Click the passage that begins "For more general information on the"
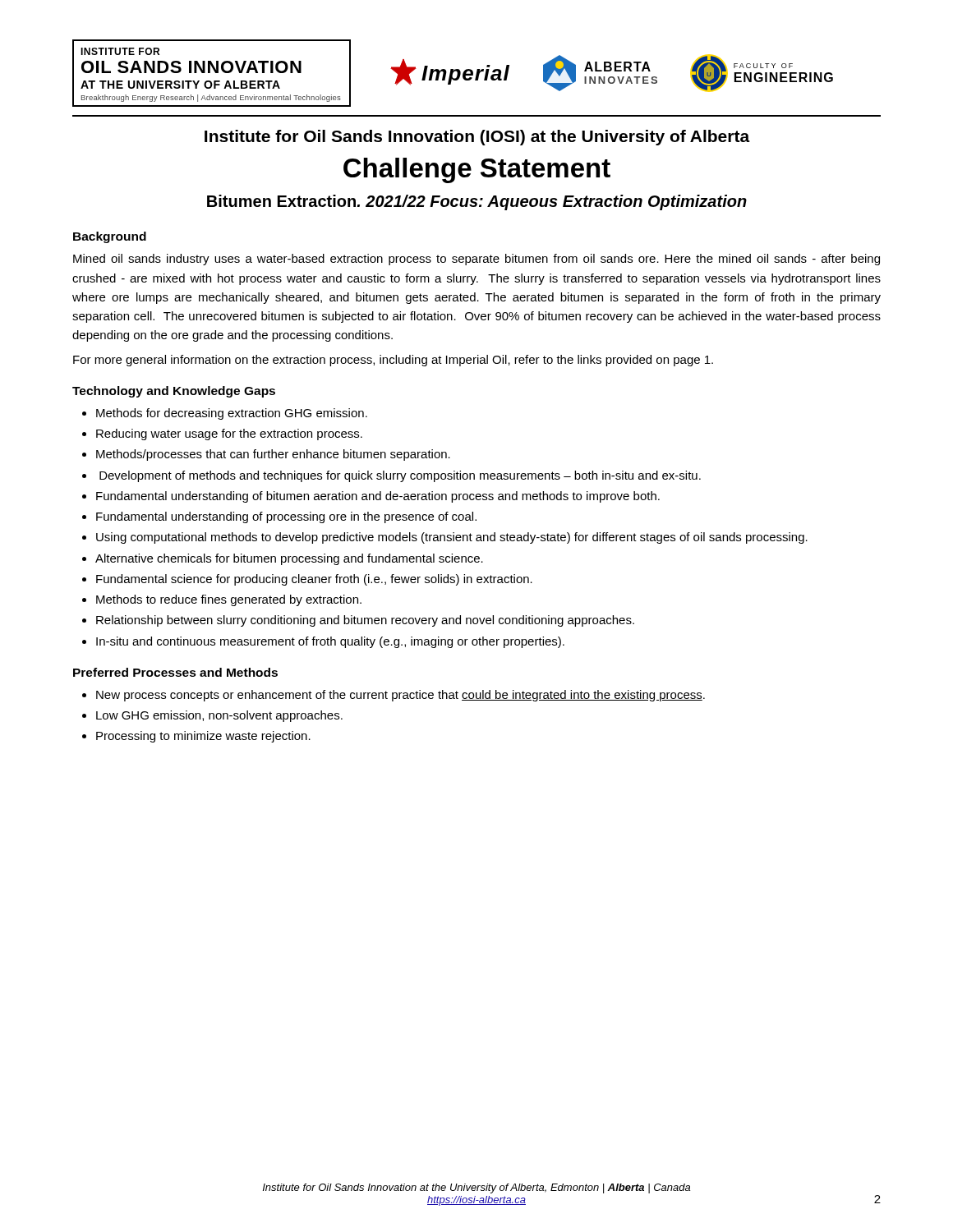953x1232 pixels. [393, 359]
